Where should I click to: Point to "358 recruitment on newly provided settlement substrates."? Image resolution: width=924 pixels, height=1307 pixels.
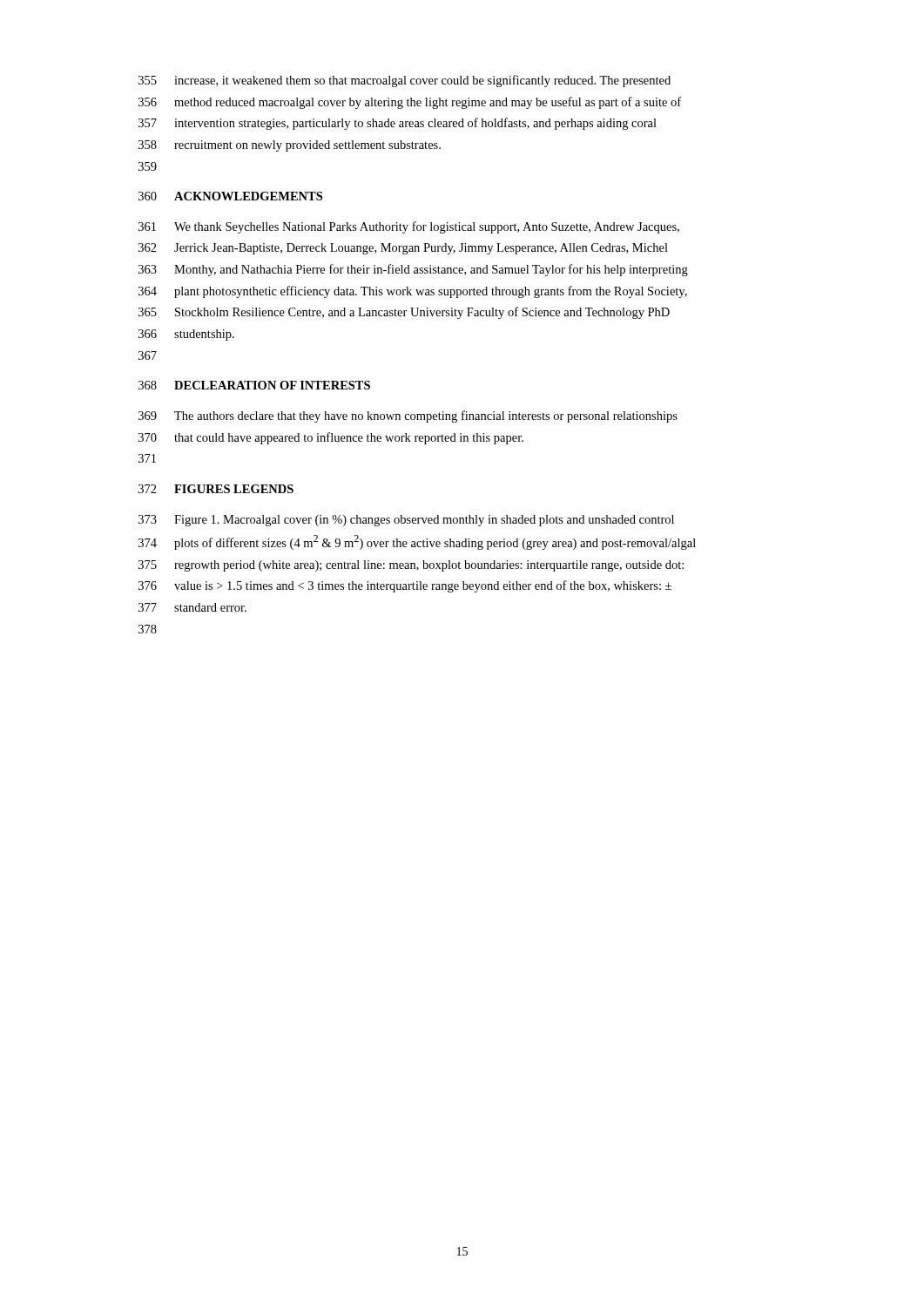click(x=290, y=146)
